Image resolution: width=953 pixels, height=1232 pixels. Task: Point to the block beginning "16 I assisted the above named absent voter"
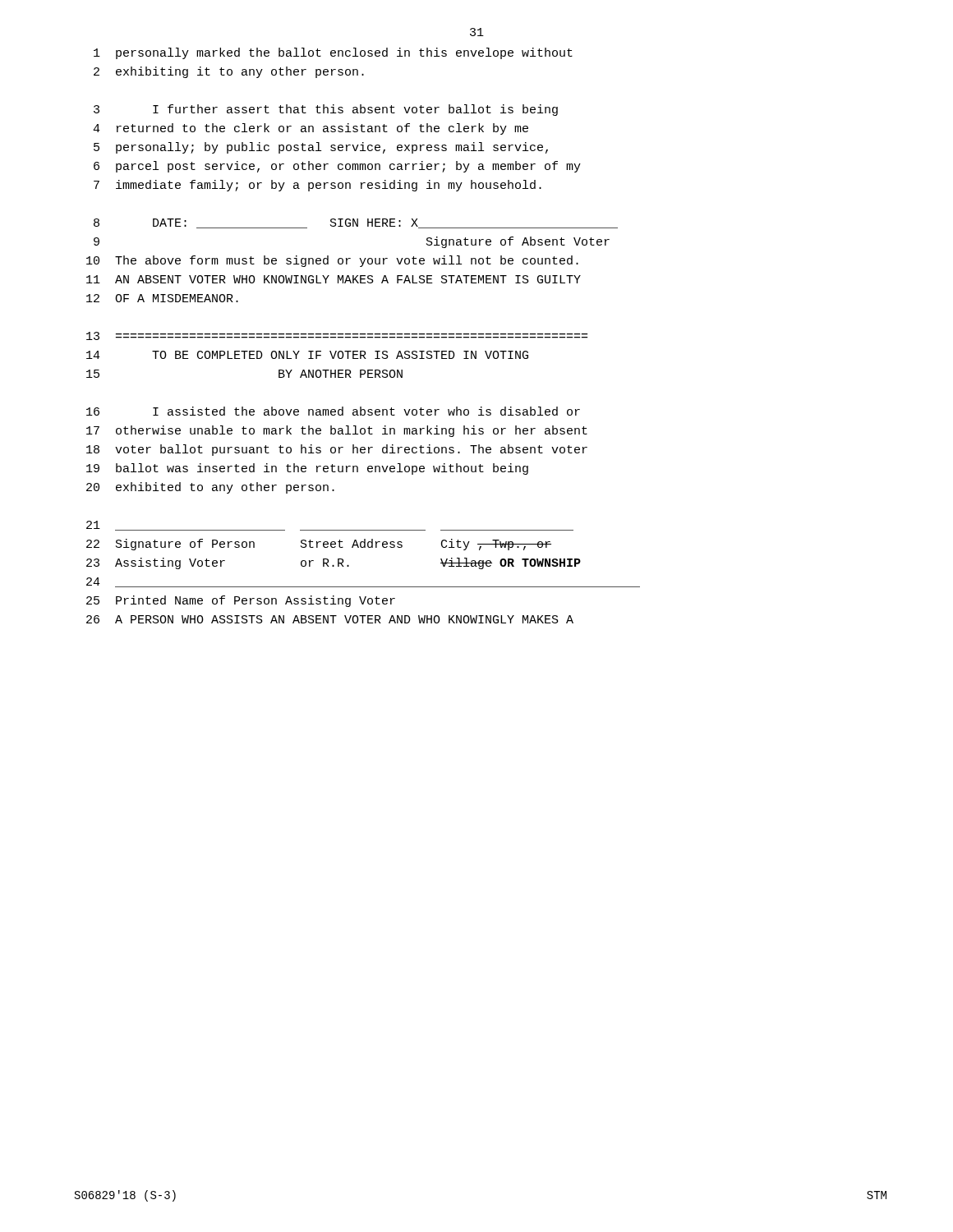pos(481,453)
